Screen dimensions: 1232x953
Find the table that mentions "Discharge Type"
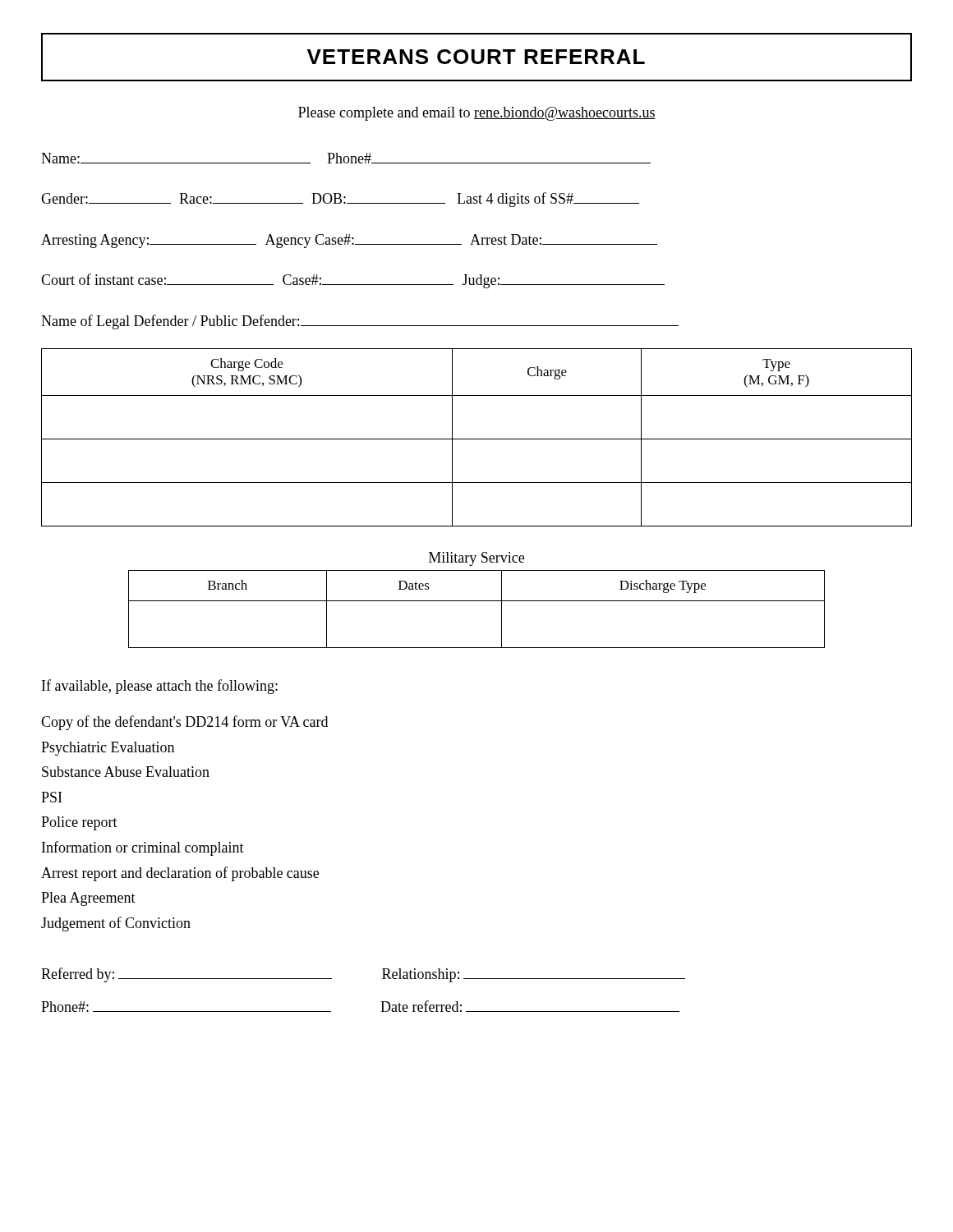(476, 609)
